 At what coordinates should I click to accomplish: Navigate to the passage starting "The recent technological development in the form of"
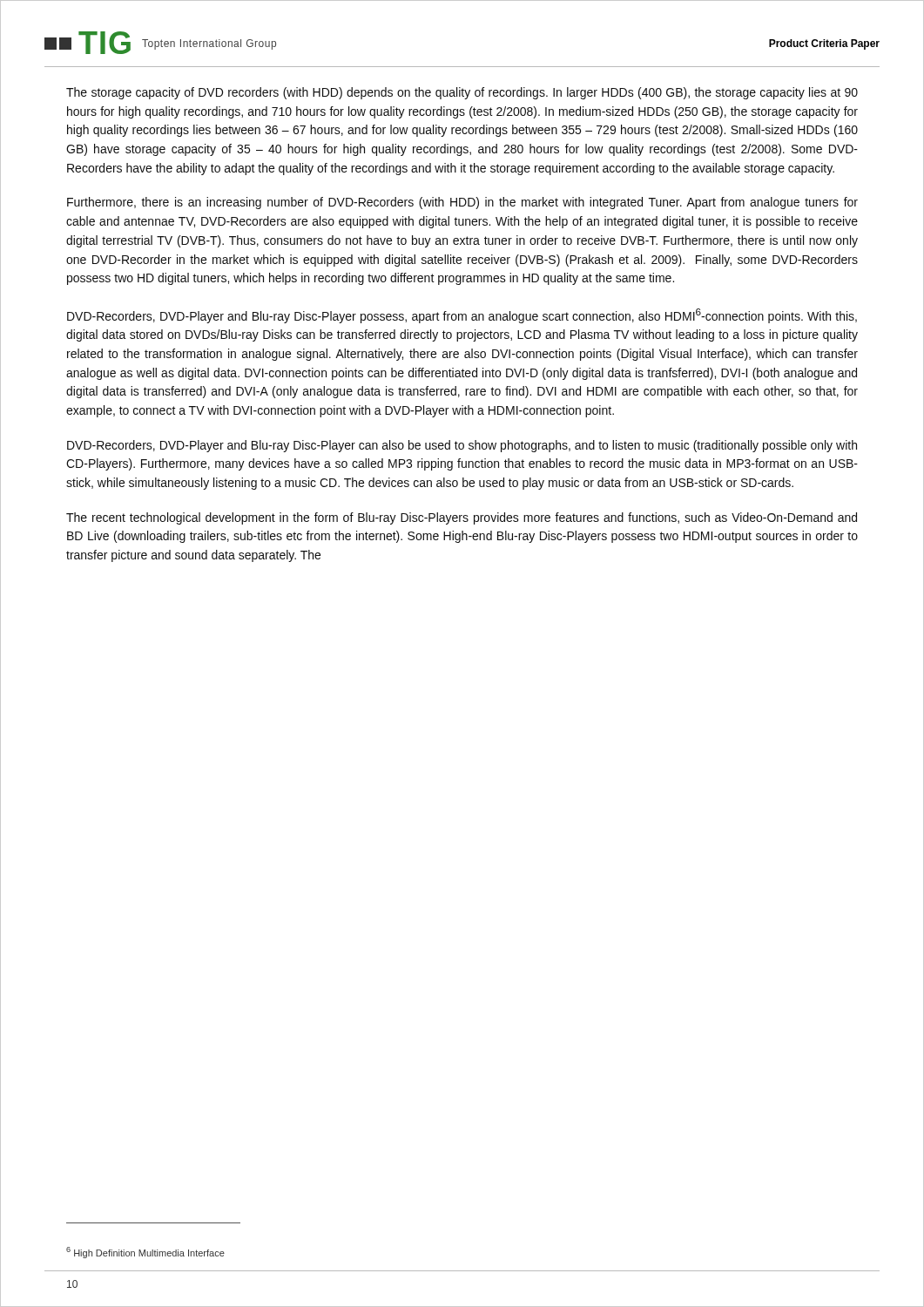pos(462,536)
